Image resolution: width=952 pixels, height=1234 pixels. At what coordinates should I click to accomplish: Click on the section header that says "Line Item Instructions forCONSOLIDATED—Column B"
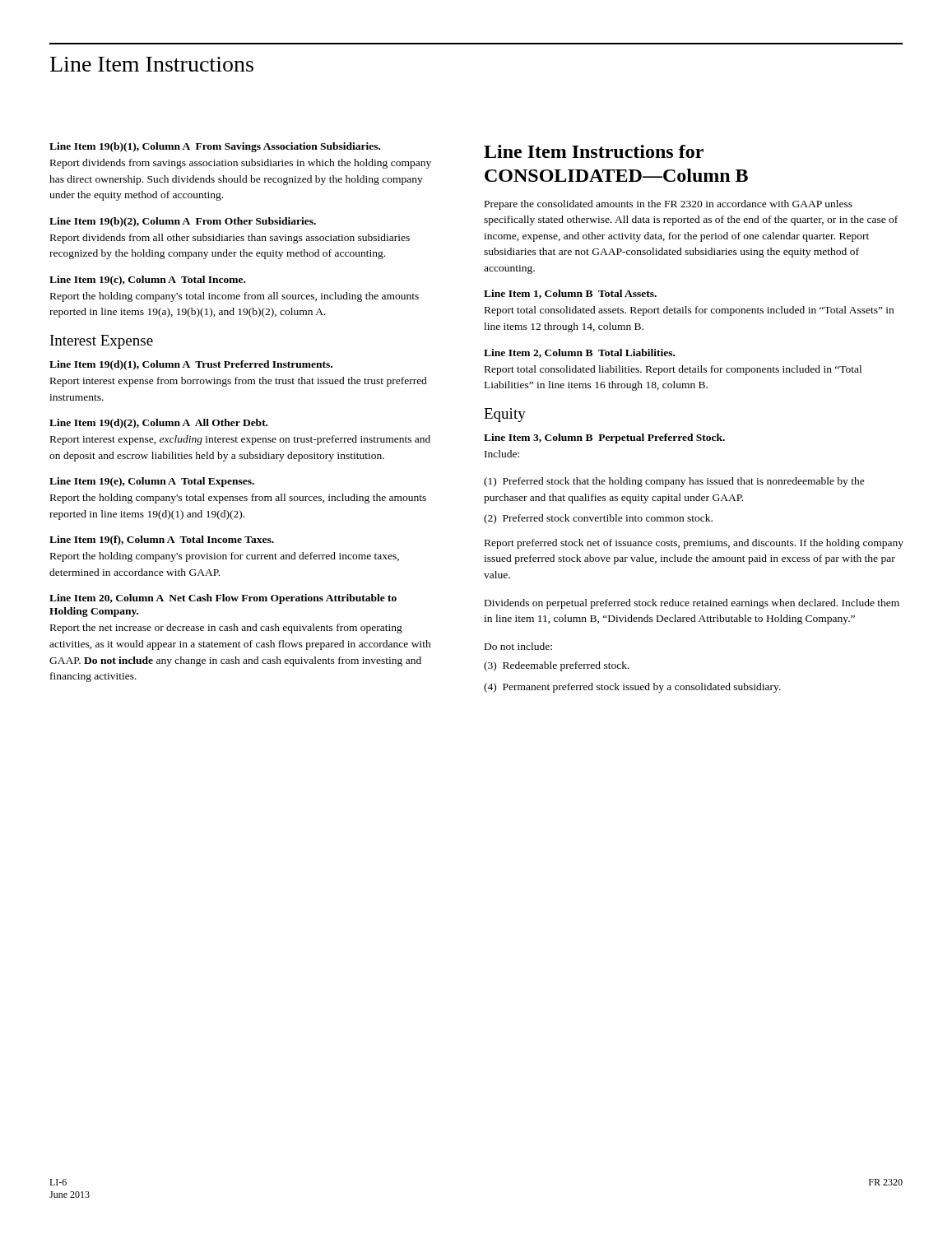tap(694, 164)
